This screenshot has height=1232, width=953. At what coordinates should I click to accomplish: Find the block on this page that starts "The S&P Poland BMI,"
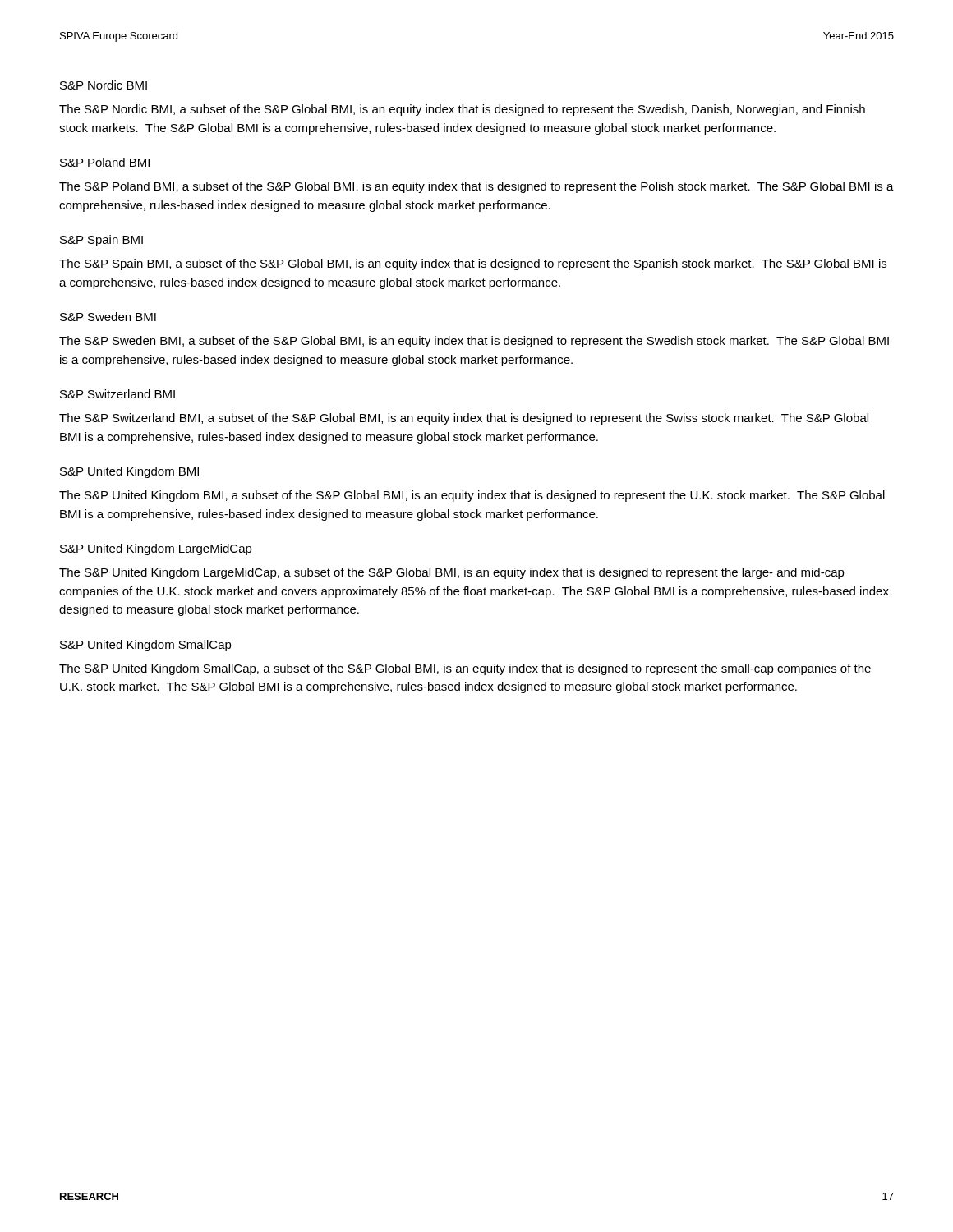click(476, 195)
